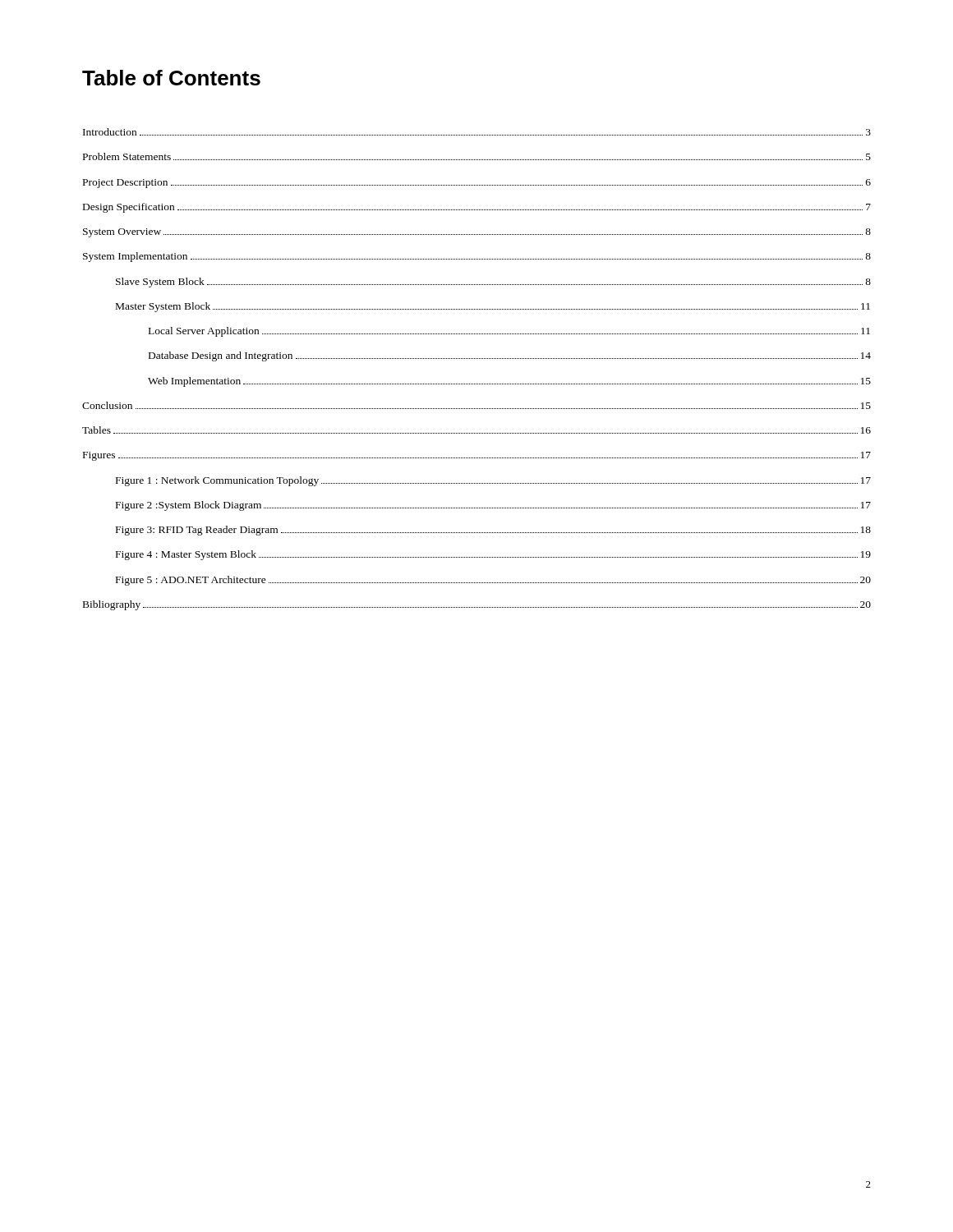This screenshot has height=1232, width=953.
Task: Click on the element starting "Figure 2 :System"
Action: pos(493,505)
